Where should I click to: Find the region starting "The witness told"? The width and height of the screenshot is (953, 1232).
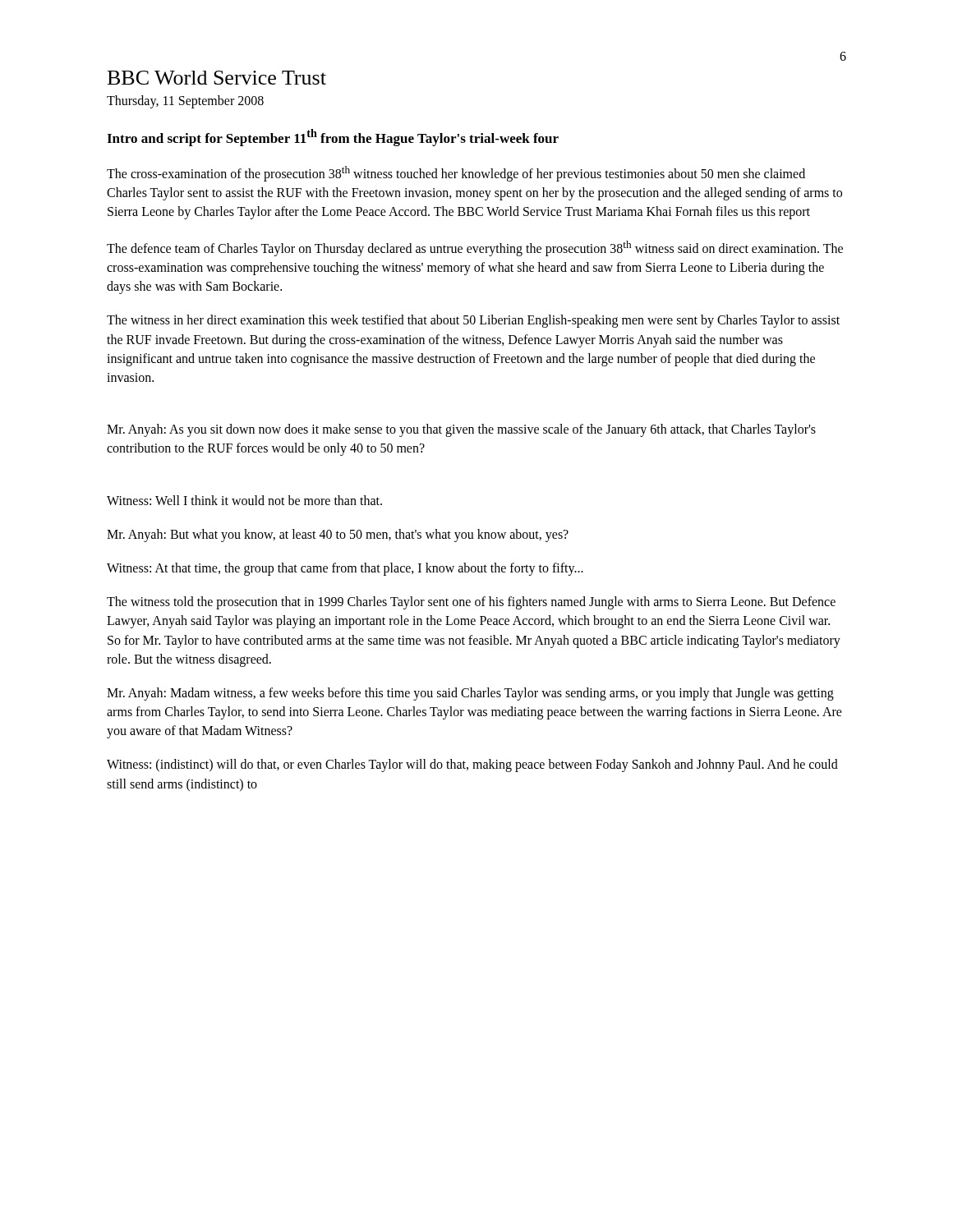pyautogui.click(x=474, y=630)
